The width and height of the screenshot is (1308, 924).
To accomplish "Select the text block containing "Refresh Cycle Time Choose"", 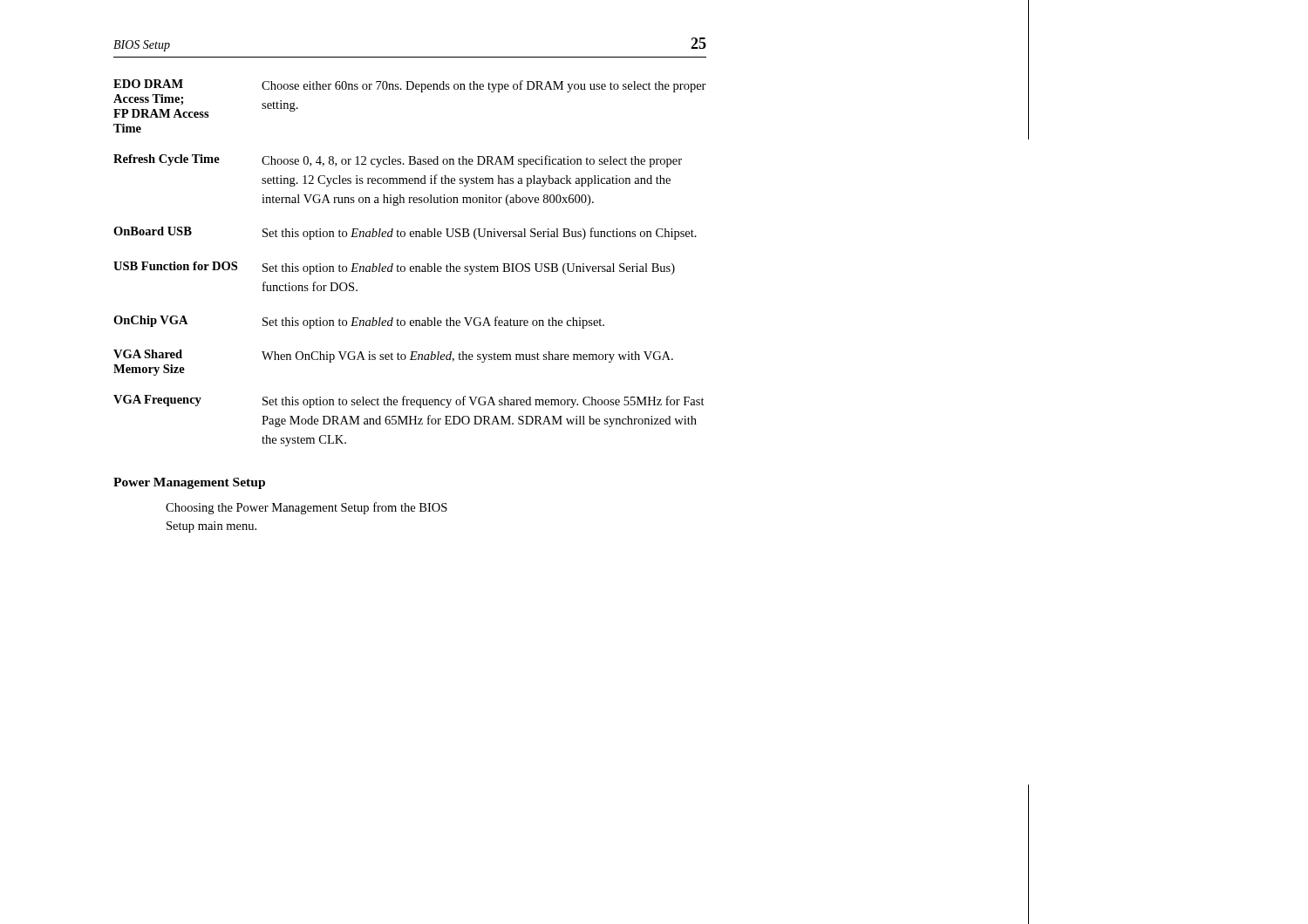I will (x=410, y=180).
